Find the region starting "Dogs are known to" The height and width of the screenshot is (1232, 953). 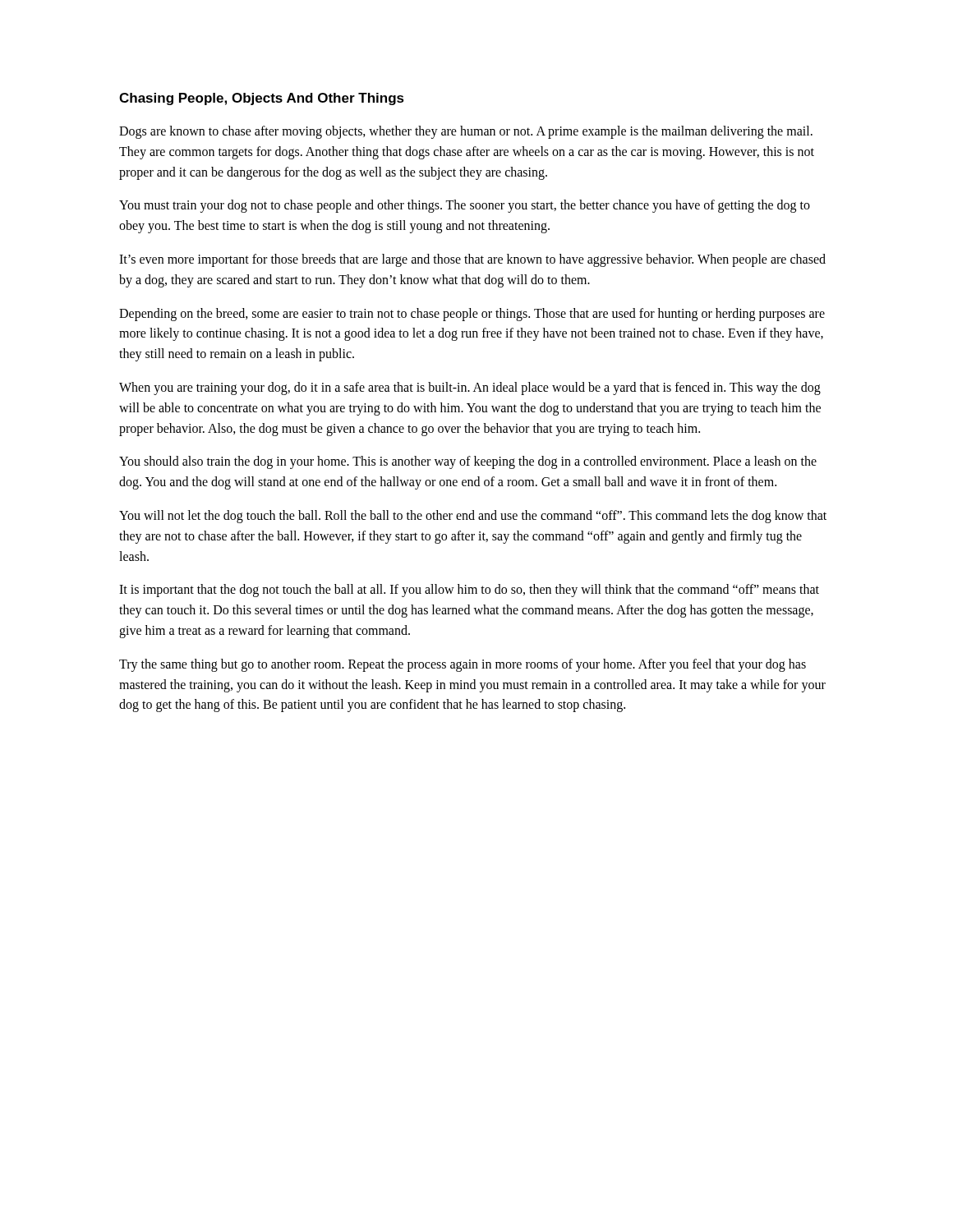click(x=467, y=151)
